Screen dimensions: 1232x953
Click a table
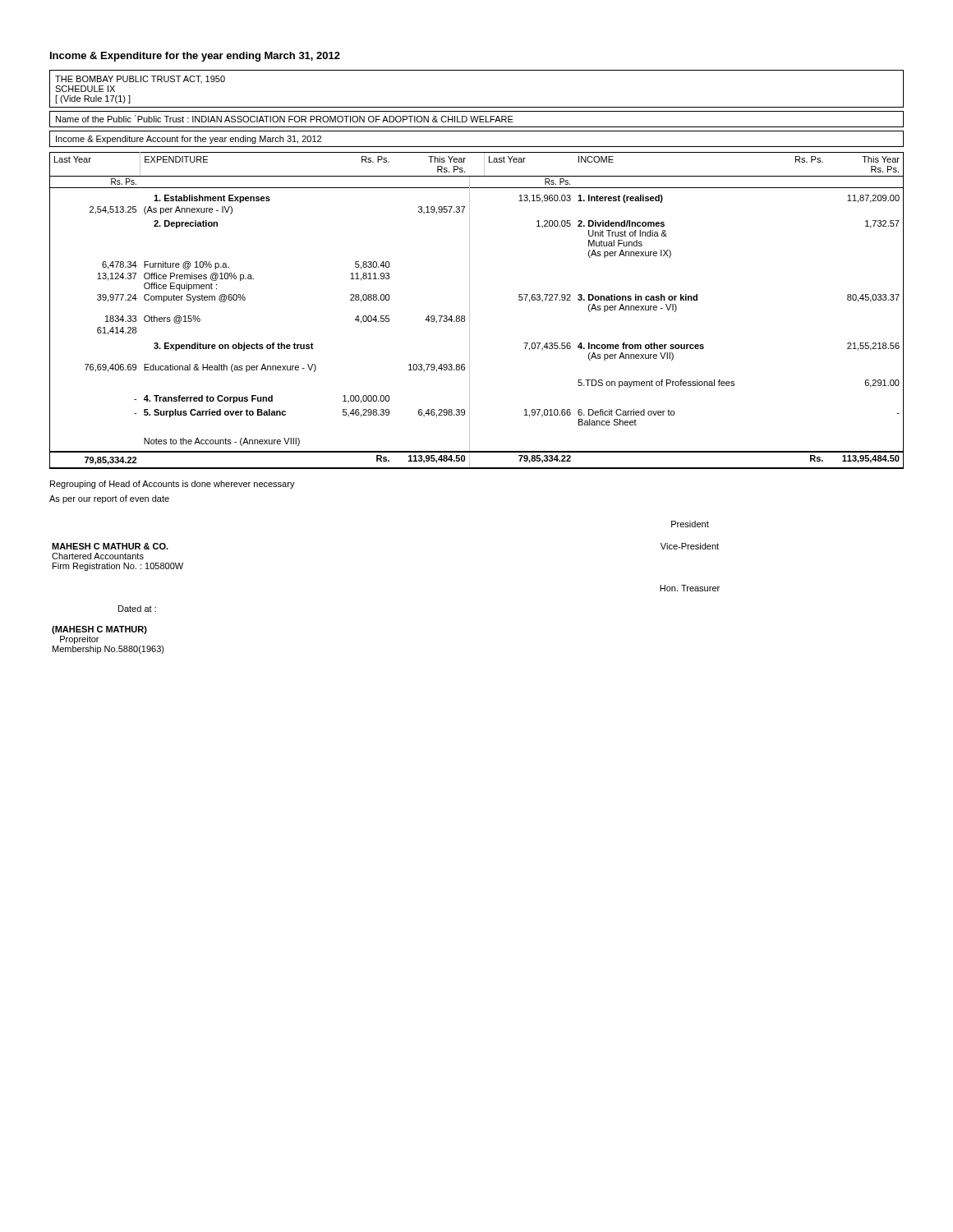(x=476, y=310)
